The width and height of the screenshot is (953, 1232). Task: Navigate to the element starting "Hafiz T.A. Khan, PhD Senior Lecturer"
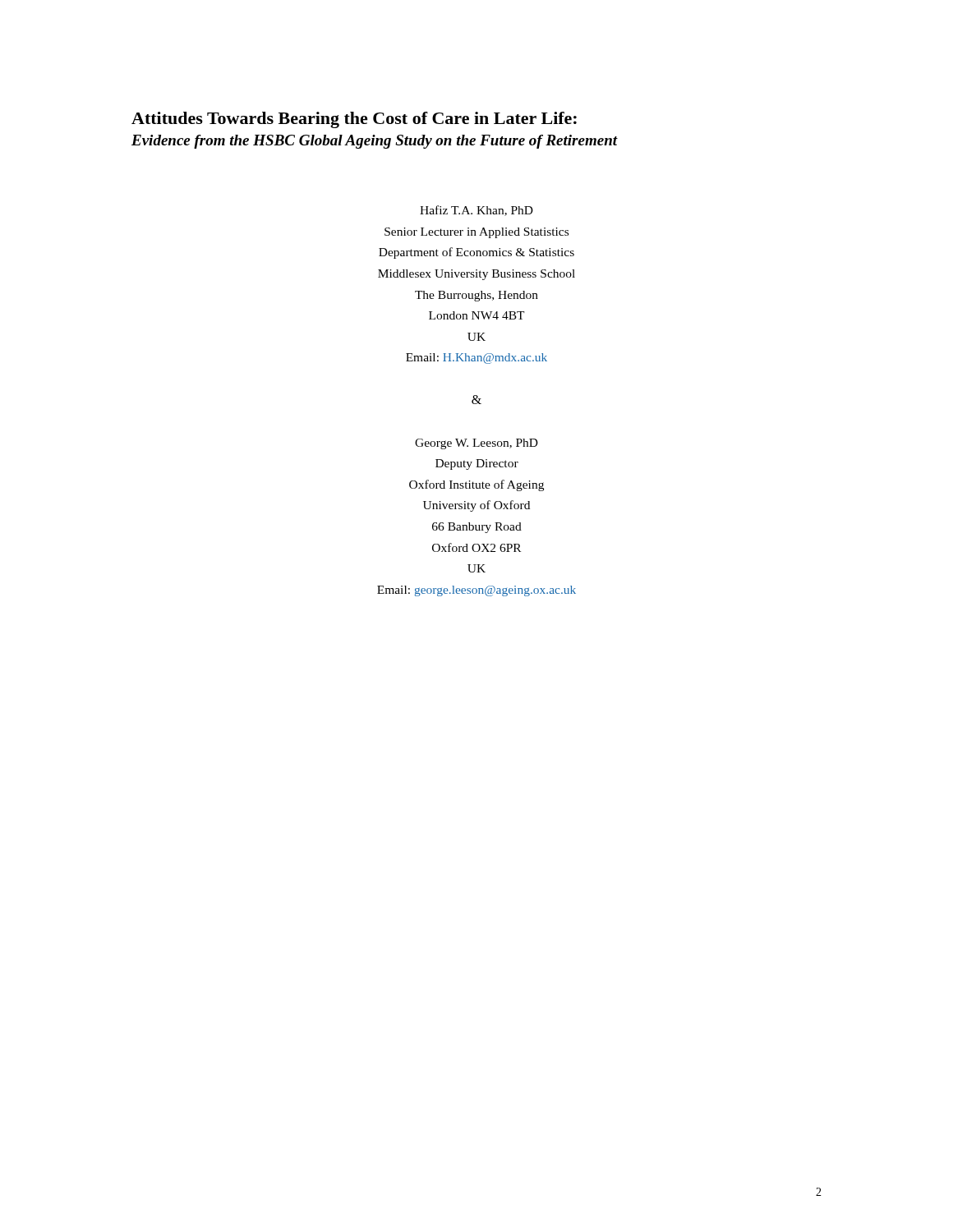click(x=476, y=284)
